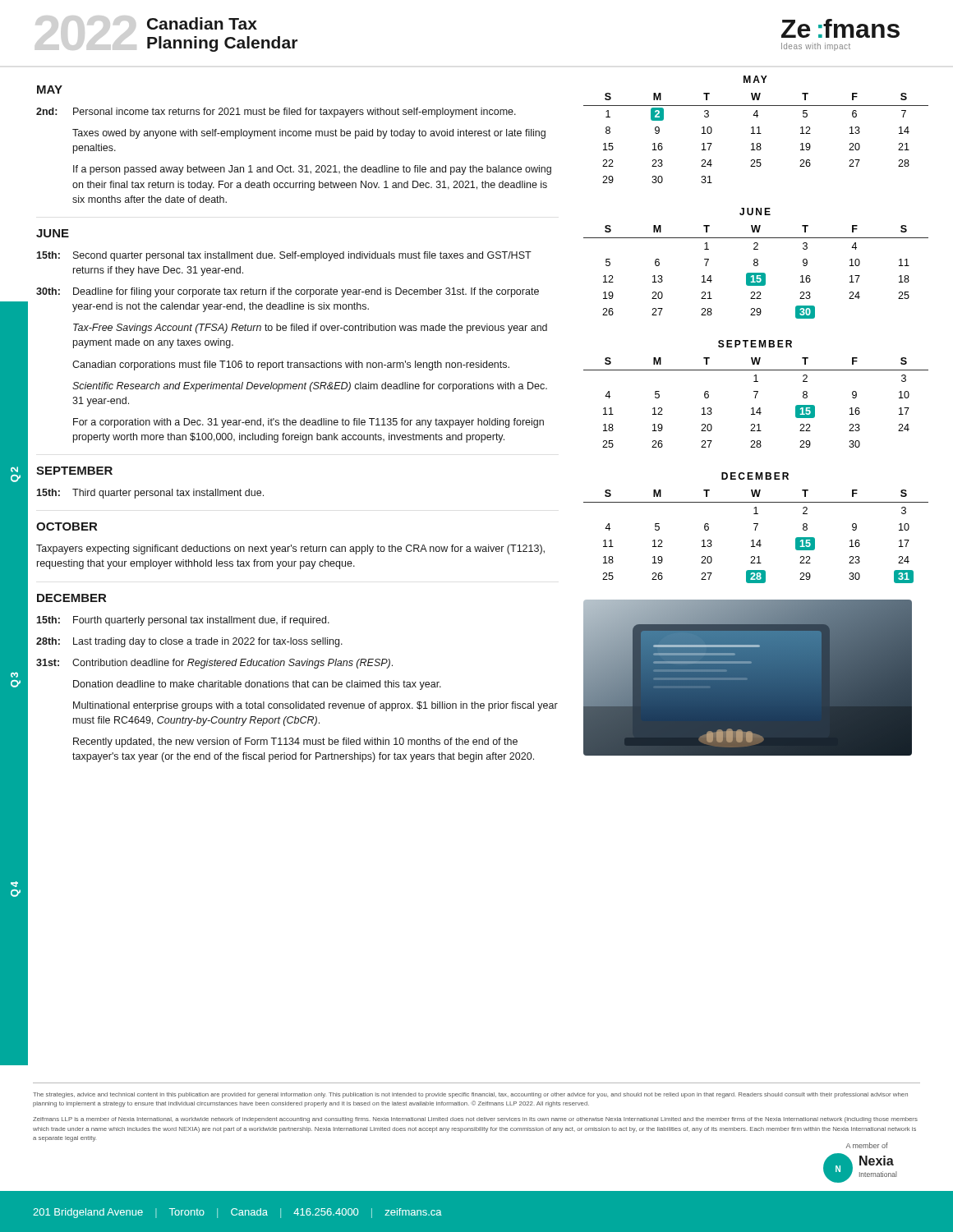Where is the passage that starts "Recently updated, the new version"?
The height and width of the screenshot is (1232, 953).
click(x=304, y=749)
